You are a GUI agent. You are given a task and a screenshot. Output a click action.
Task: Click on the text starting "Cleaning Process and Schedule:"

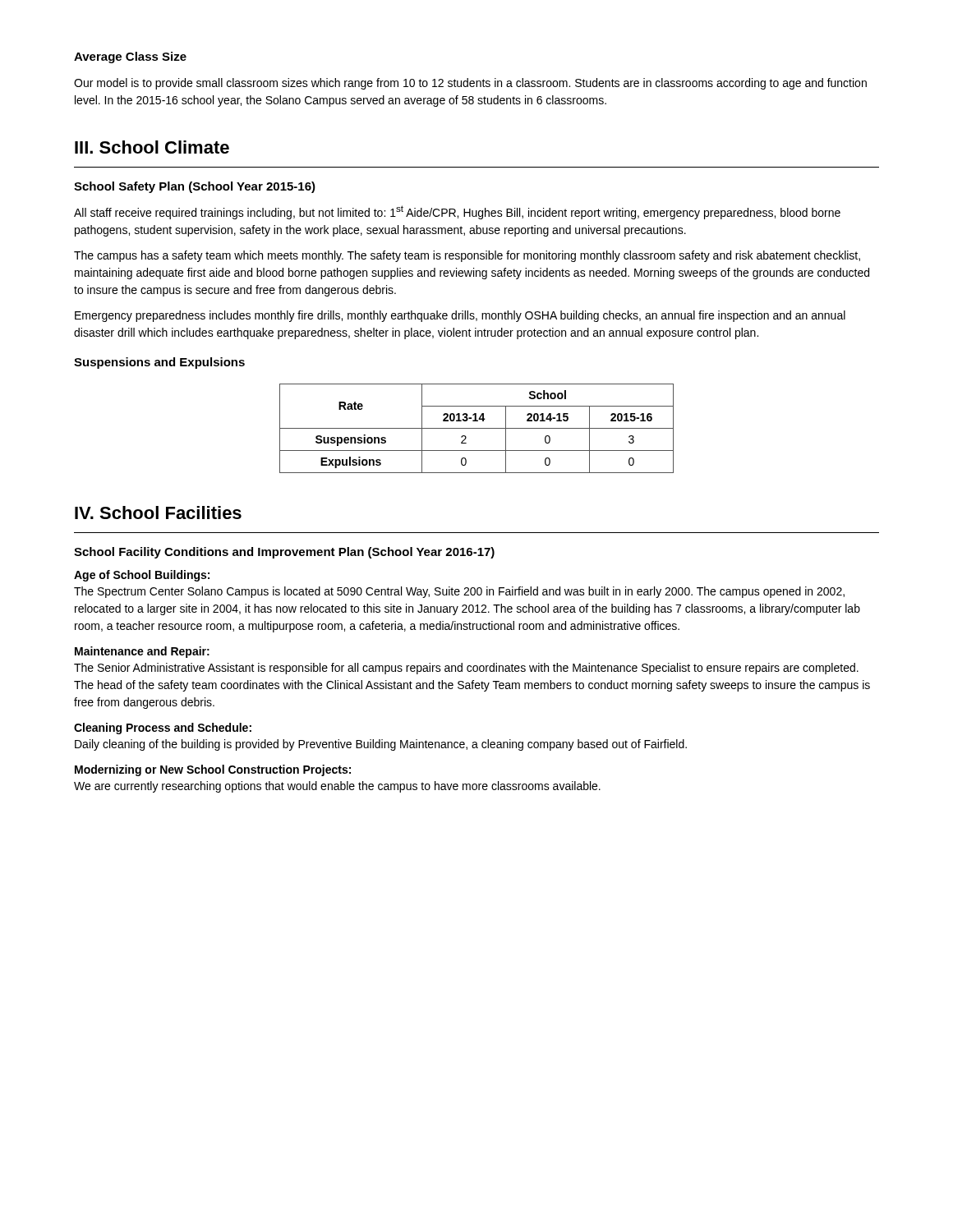[163, 727]
